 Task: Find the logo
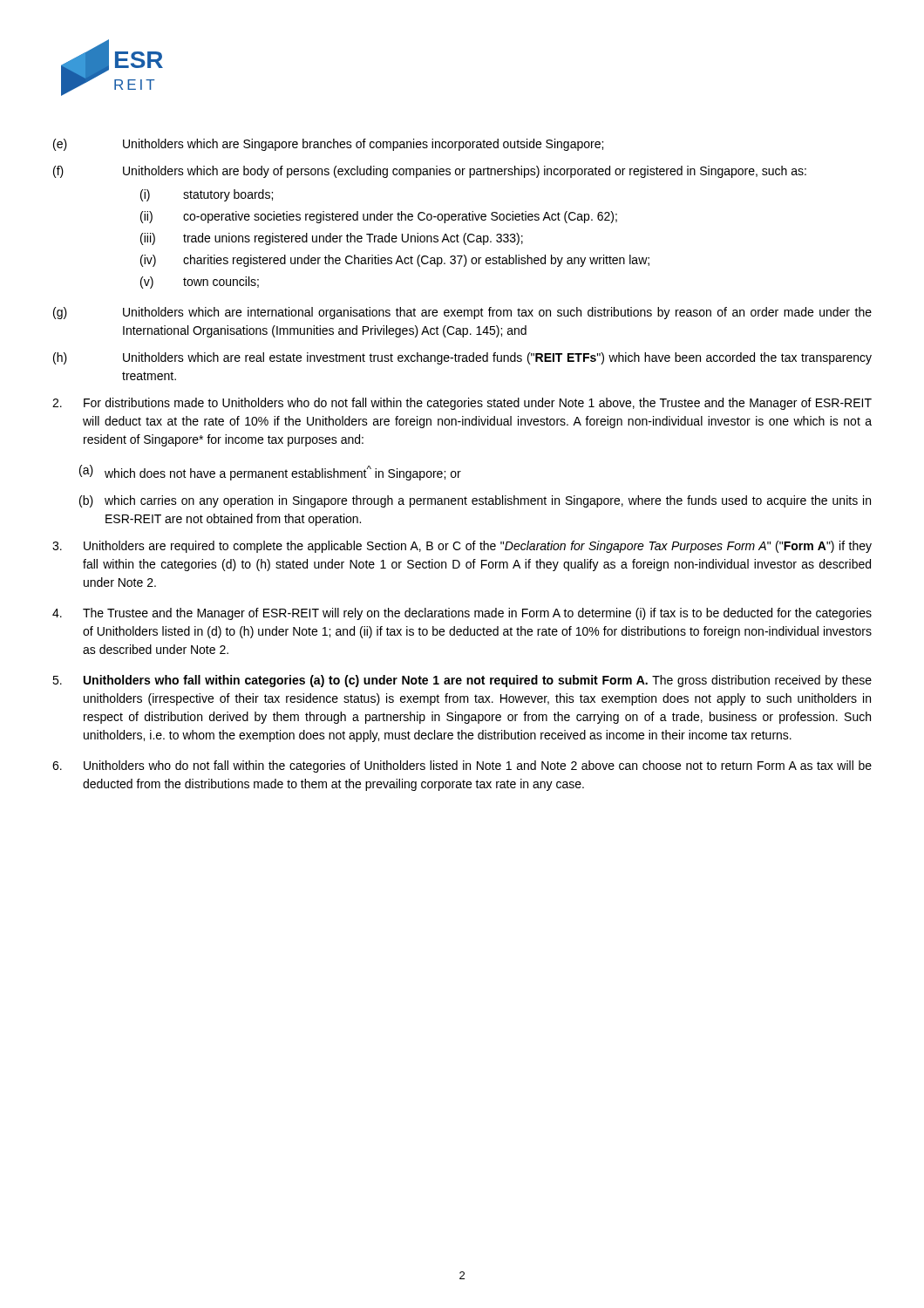(109, 72)
